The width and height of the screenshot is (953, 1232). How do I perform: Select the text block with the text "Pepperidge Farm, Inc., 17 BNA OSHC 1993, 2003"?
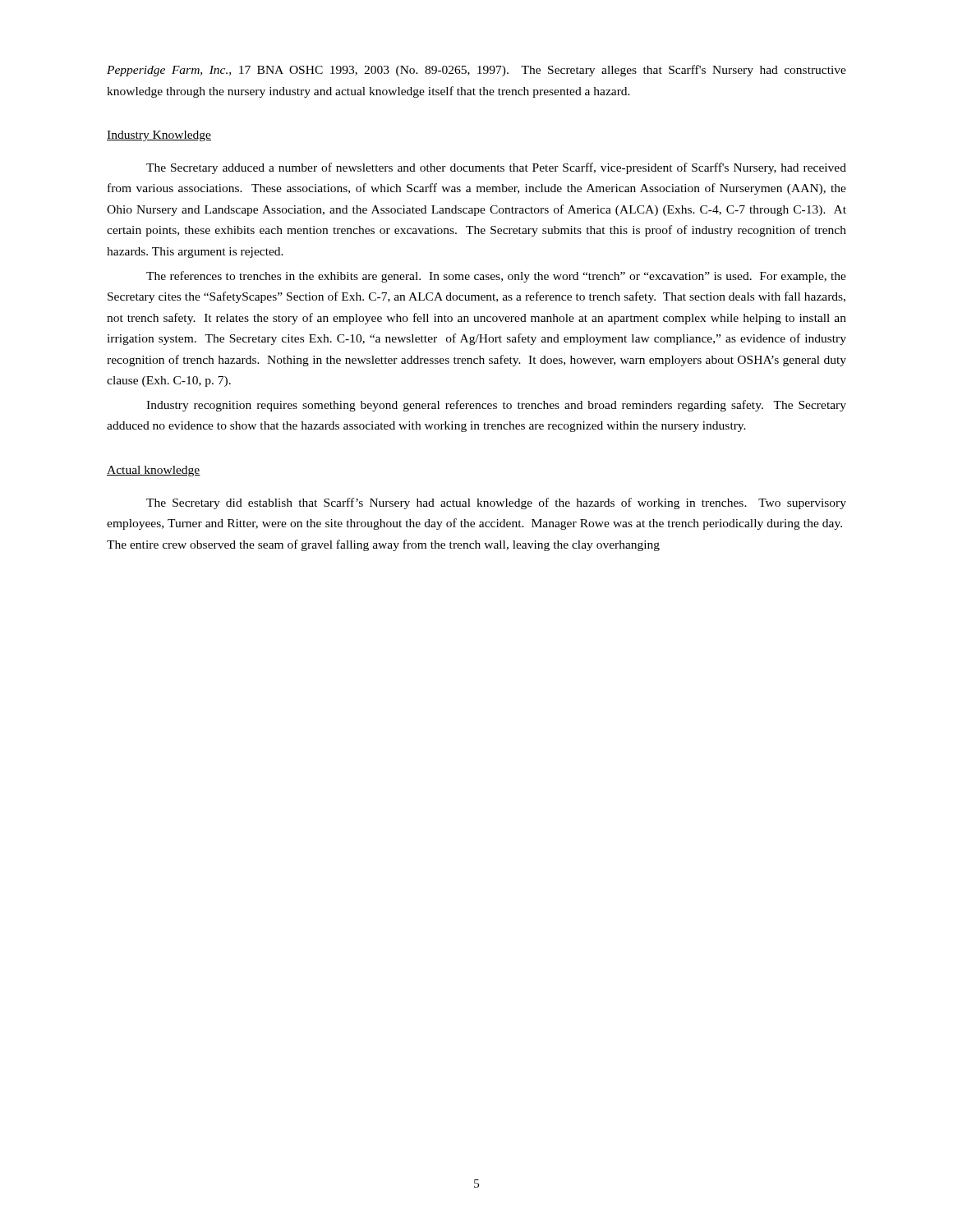[x=476, y=80]
